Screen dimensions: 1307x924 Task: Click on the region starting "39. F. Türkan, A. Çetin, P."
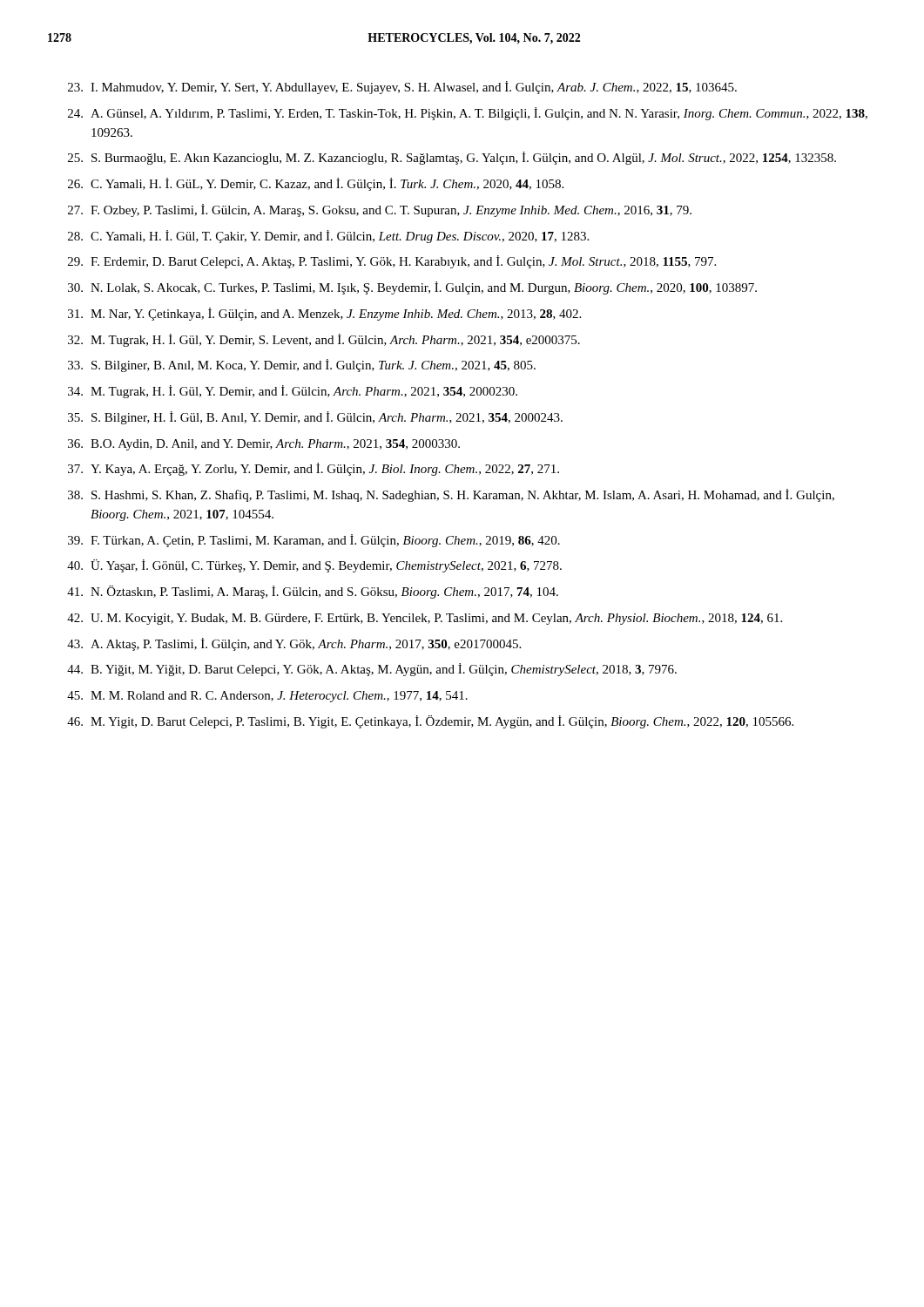pyautogui.click(x=462, y=541)
